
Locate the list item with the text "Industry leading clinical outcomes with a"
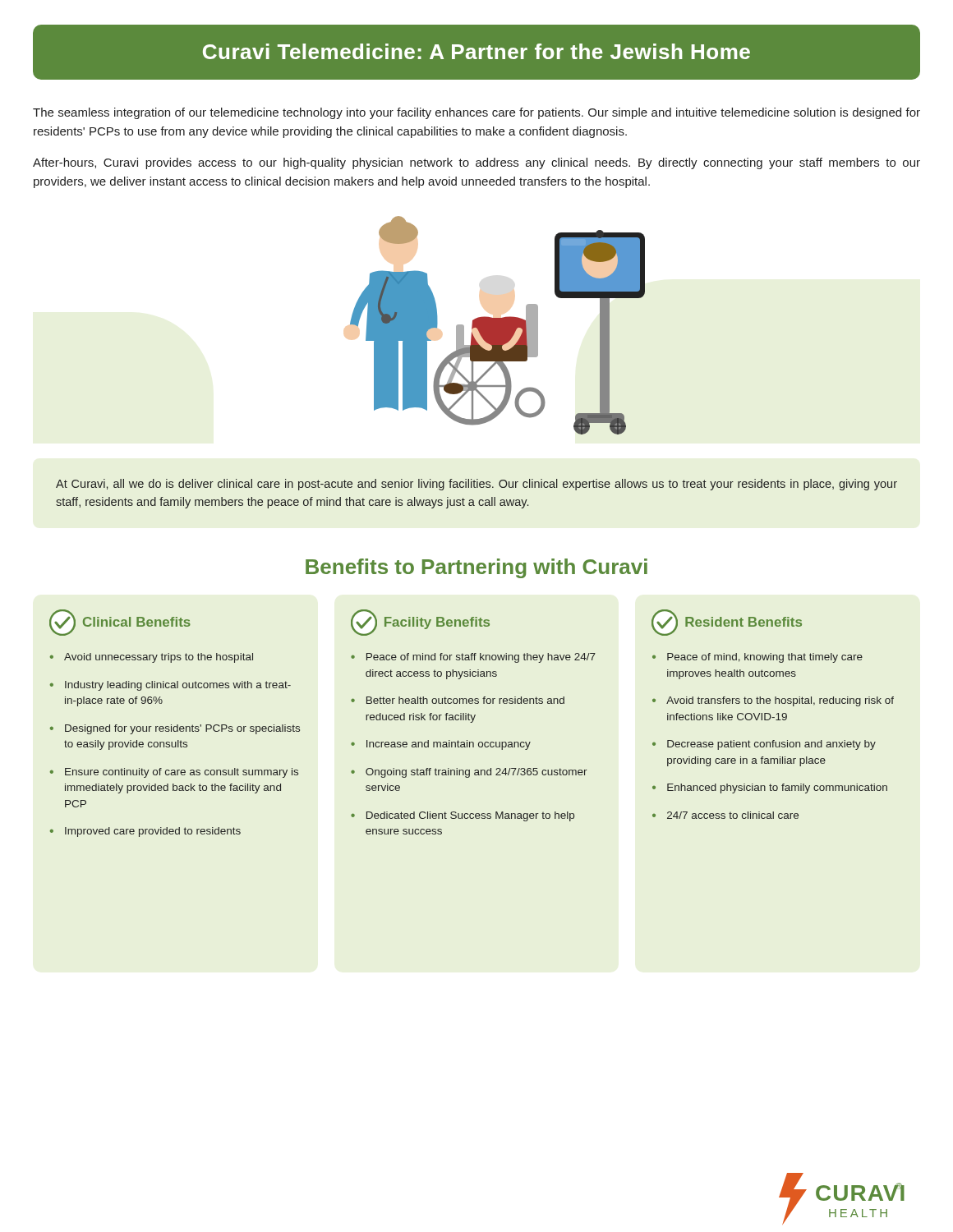(175, 692)
